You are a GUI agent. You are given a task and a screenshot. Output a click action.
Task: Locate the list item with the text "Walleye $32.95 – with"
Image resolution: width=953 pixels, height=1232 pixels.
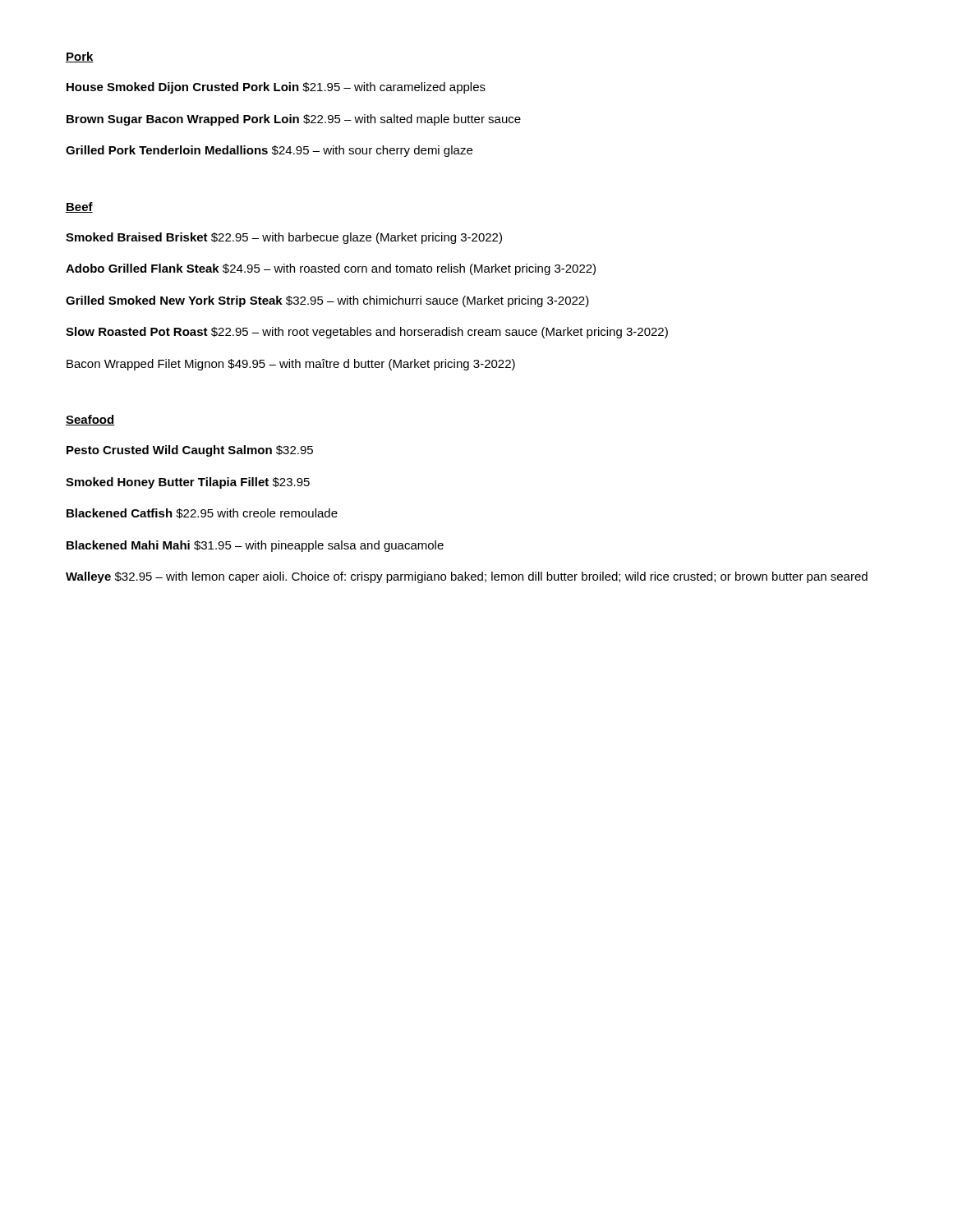click(x=467, y=576)
